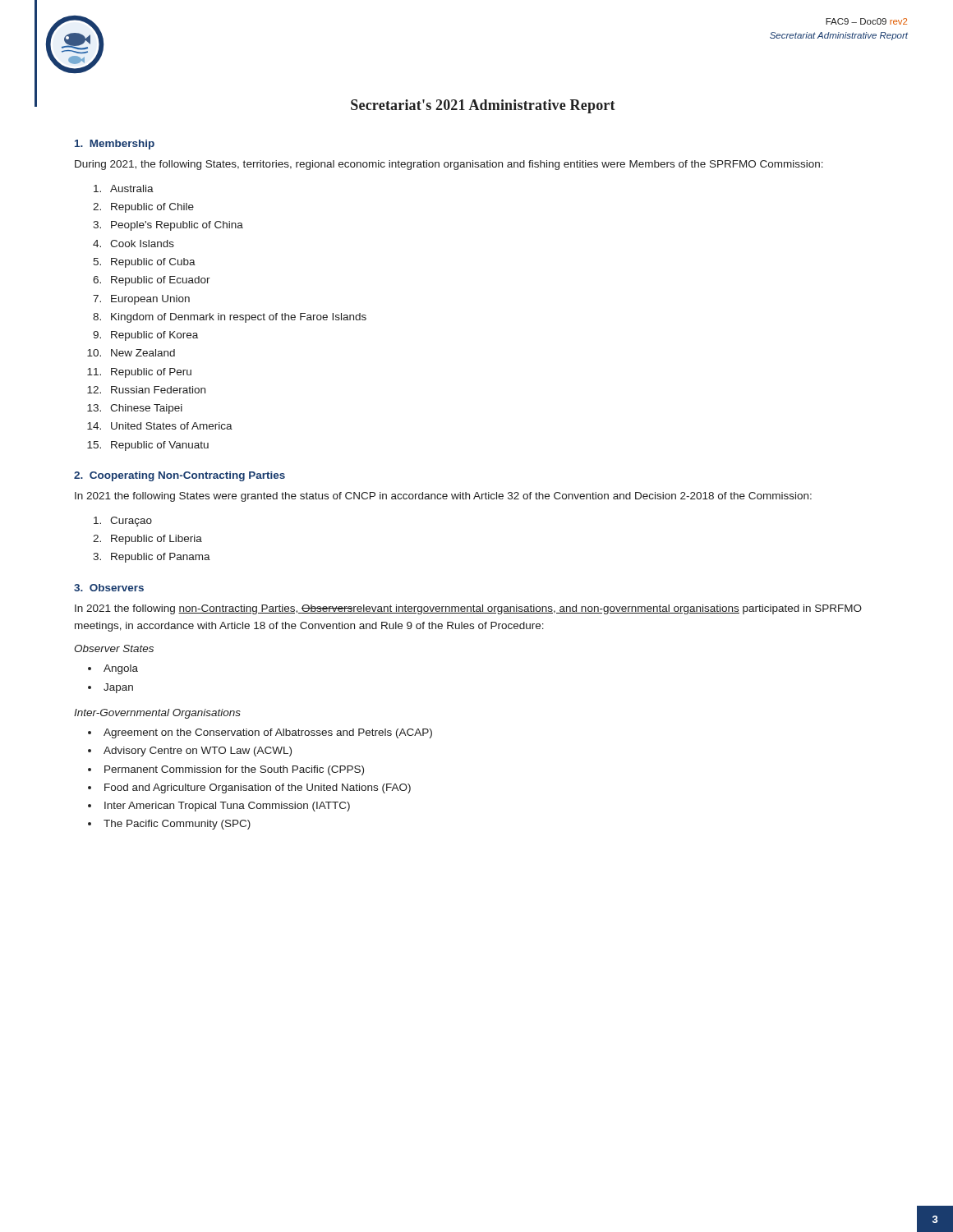Point to "Secretariat's 2021 Administrative Report"
953x1232 pixels.
(483, 105)
